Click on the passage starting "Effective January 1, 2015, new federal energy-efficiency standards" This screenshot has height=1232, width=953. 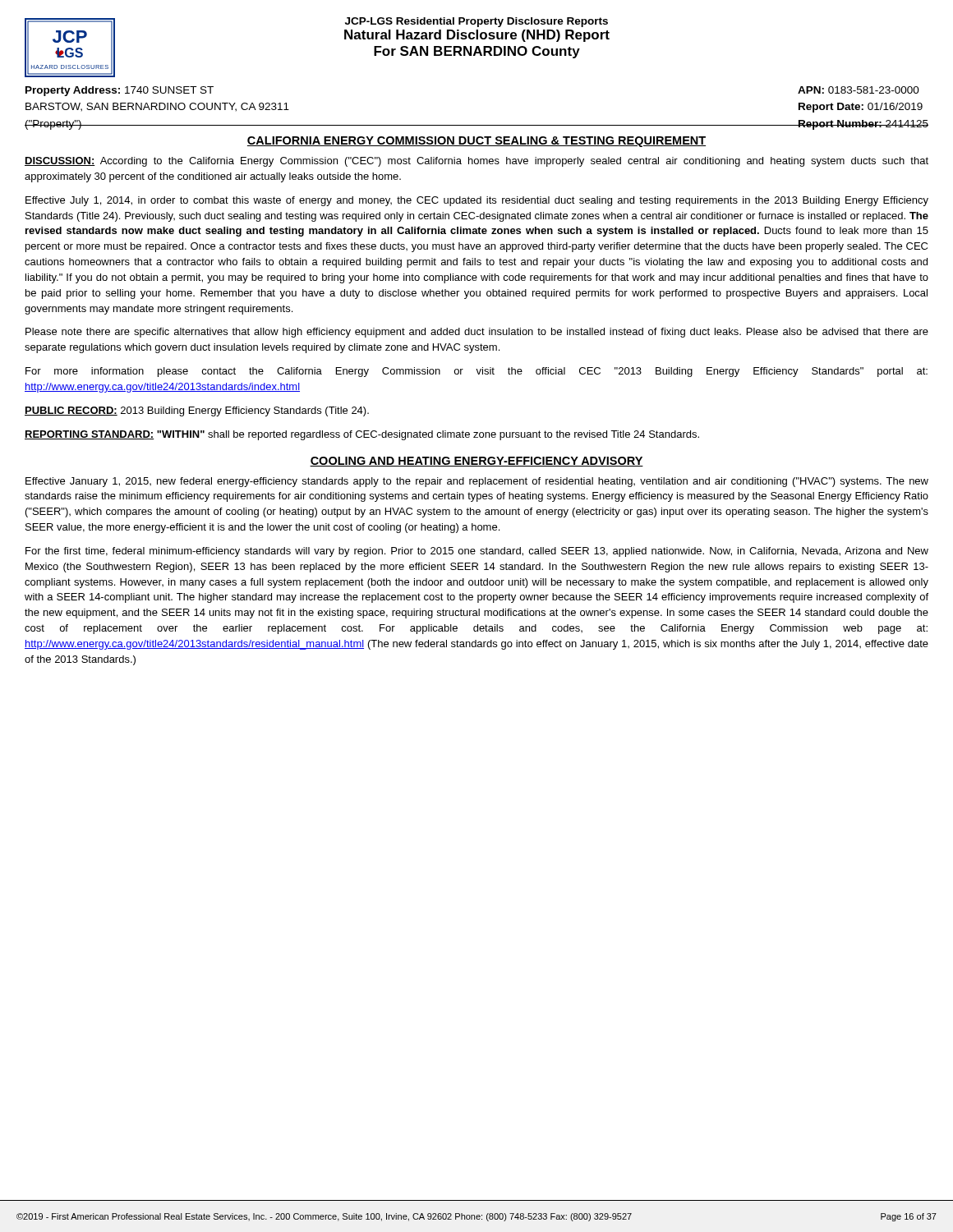pyautogui.click(x=476, y=504)
